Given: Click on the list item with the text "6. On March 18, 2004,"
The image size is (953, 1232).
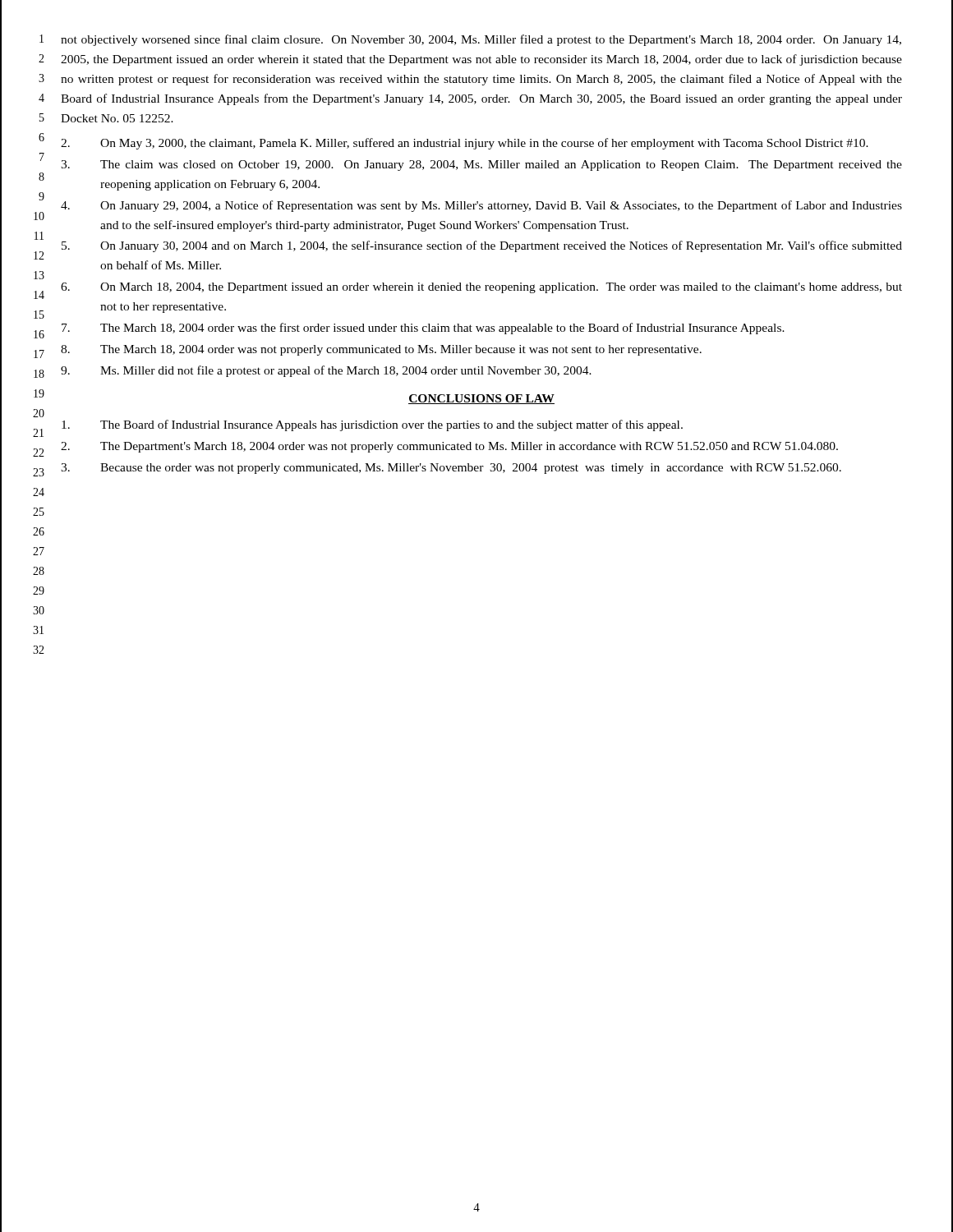Looking at the screenshot, I should click(x=481, y=297).
